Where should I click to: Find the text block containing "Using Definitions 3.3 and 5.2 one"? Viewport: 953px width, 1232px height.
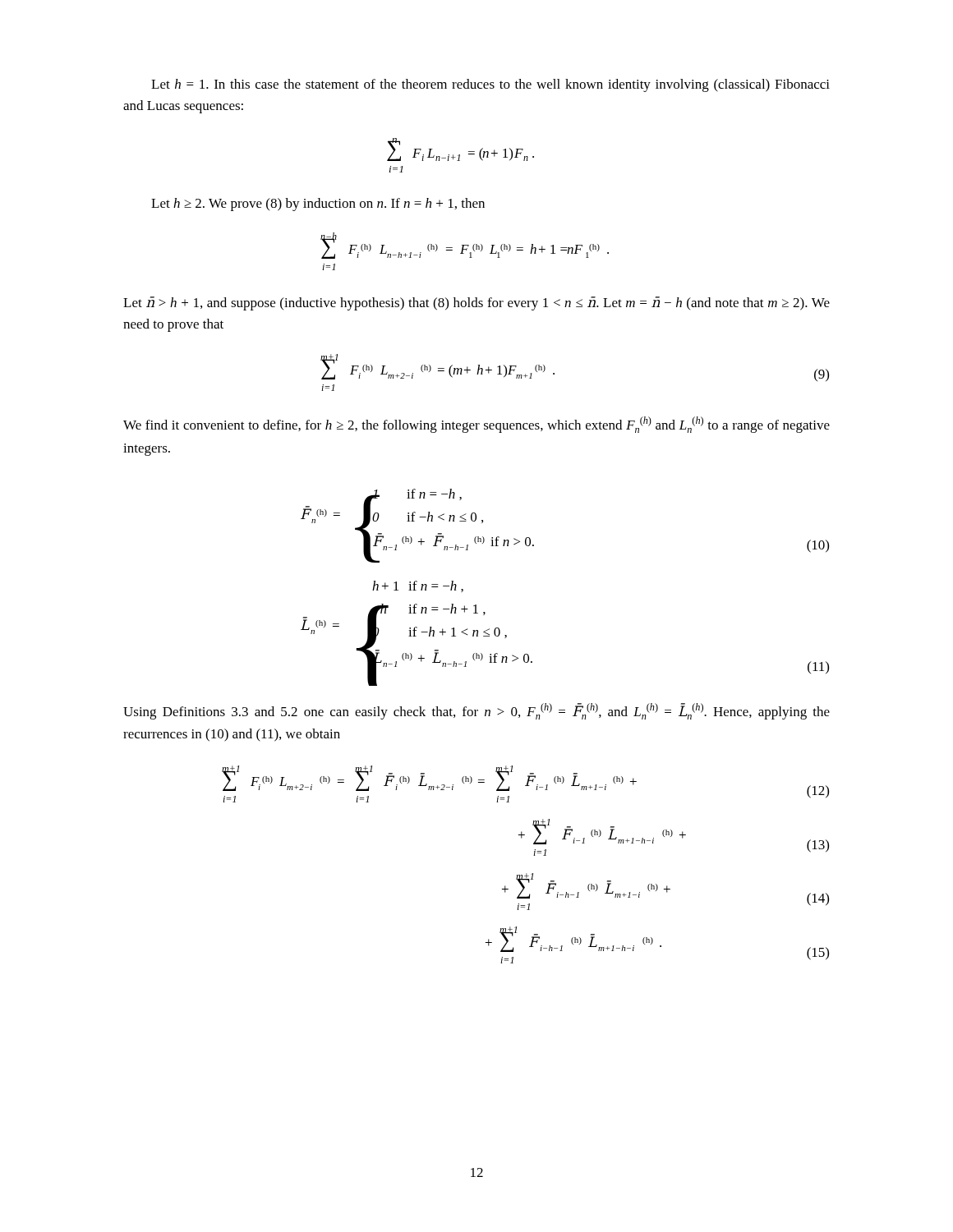(476, 722)
